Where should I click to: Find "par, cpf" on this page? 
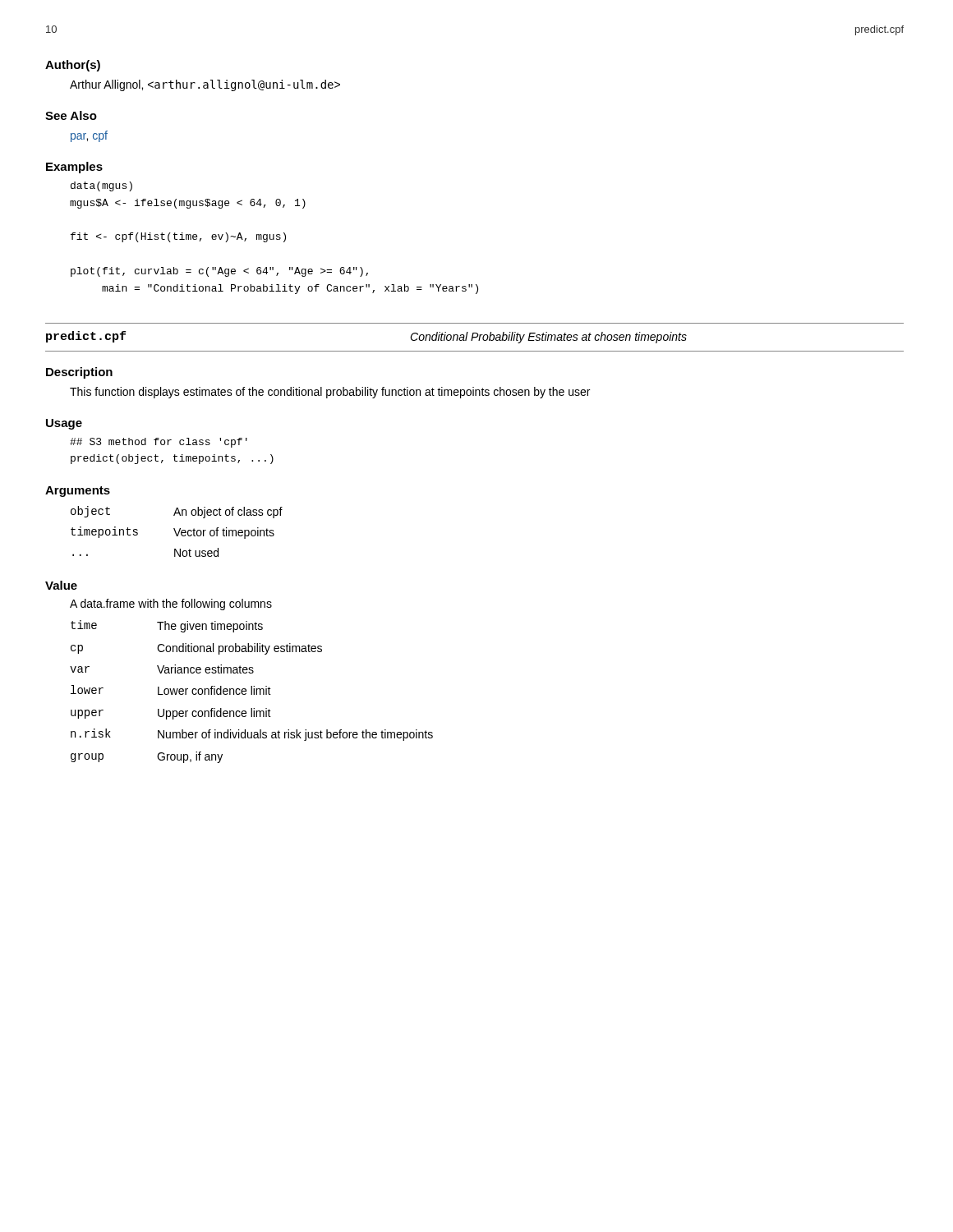pos(89,136)
